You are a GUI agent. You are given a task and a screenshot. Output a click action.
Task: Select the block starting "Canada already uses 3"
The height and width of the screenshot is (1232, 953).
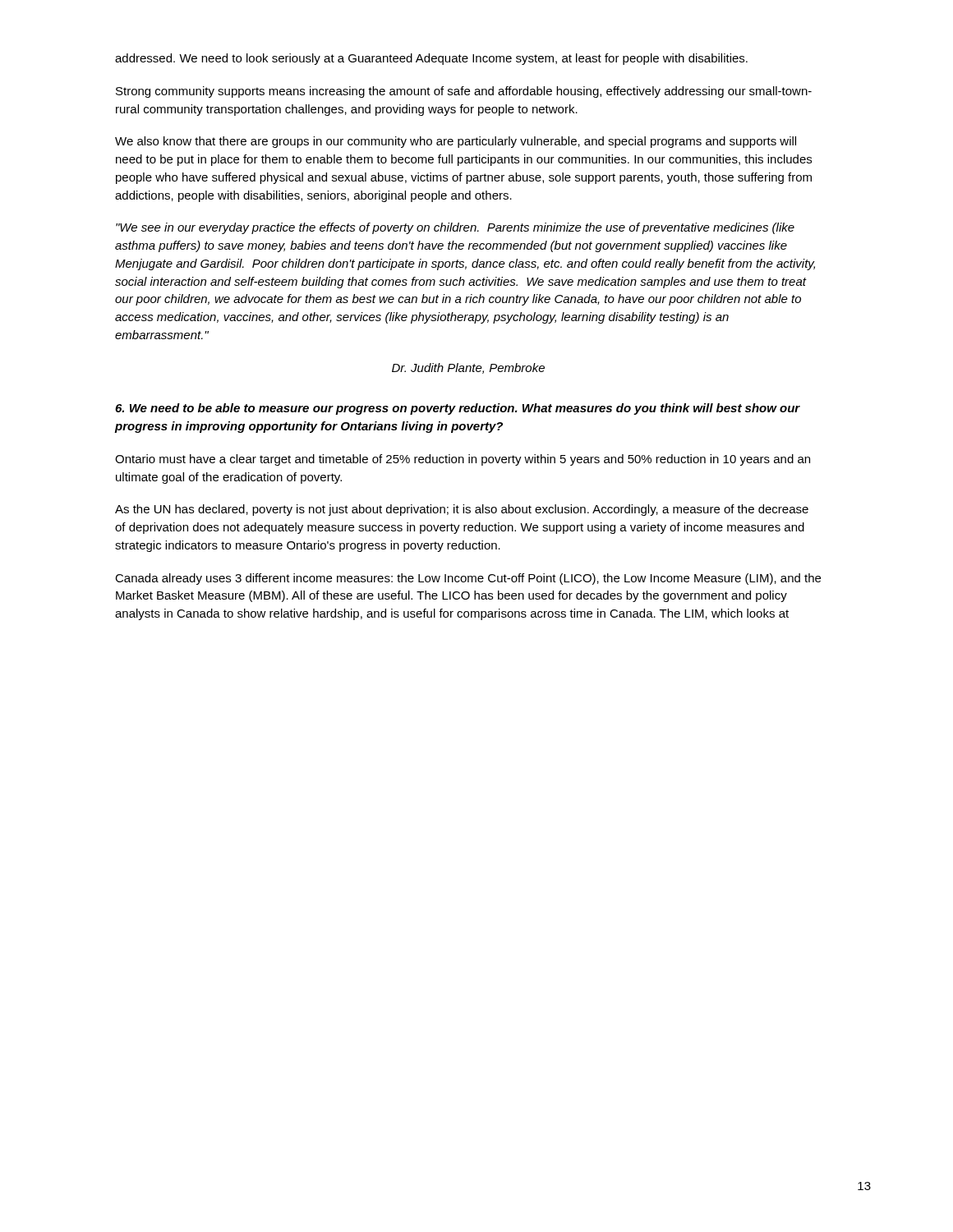(468, 595)
